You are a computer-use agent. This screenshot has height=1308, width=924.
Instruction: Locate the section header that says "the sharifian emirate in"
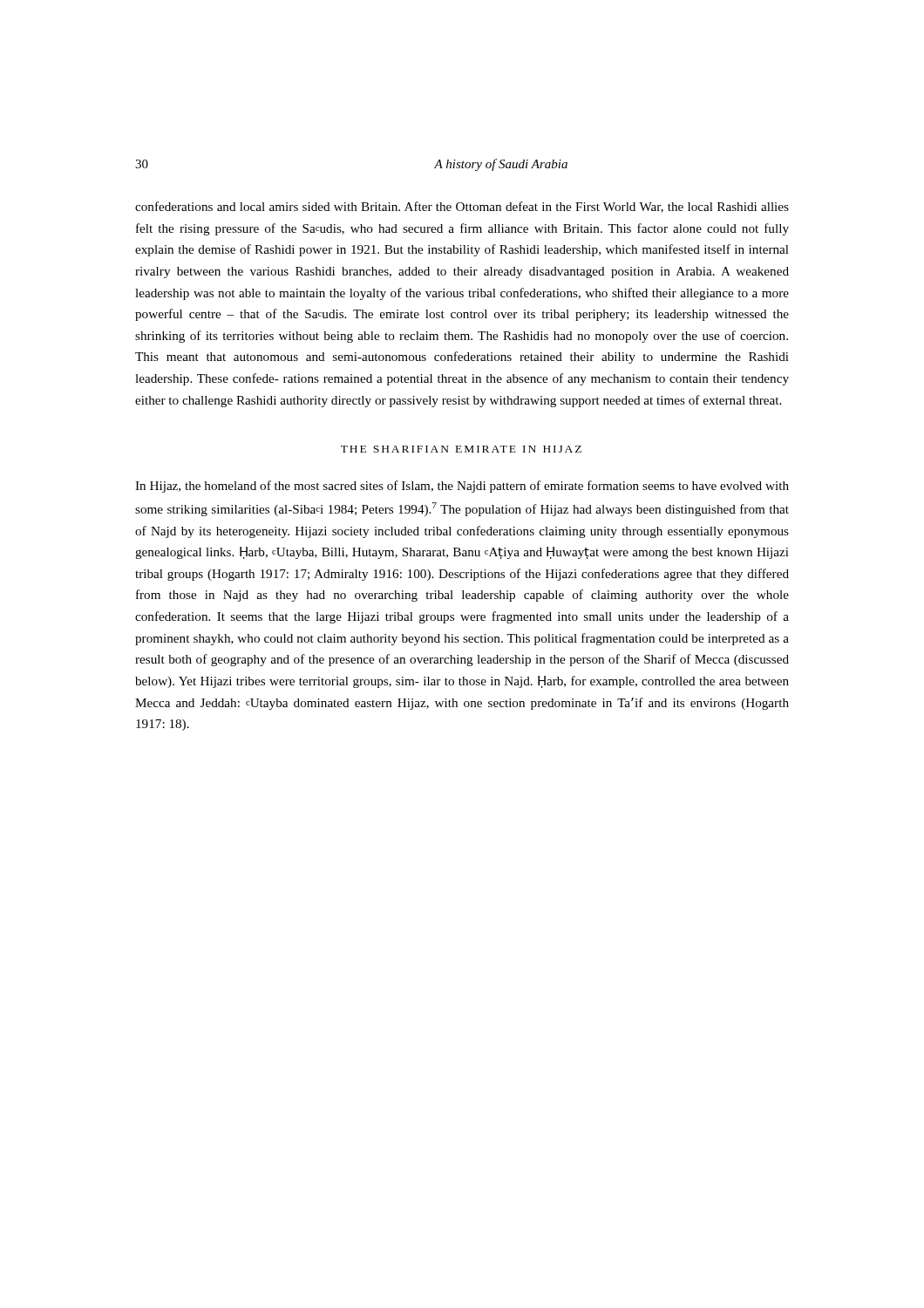(x=462, y=449)
